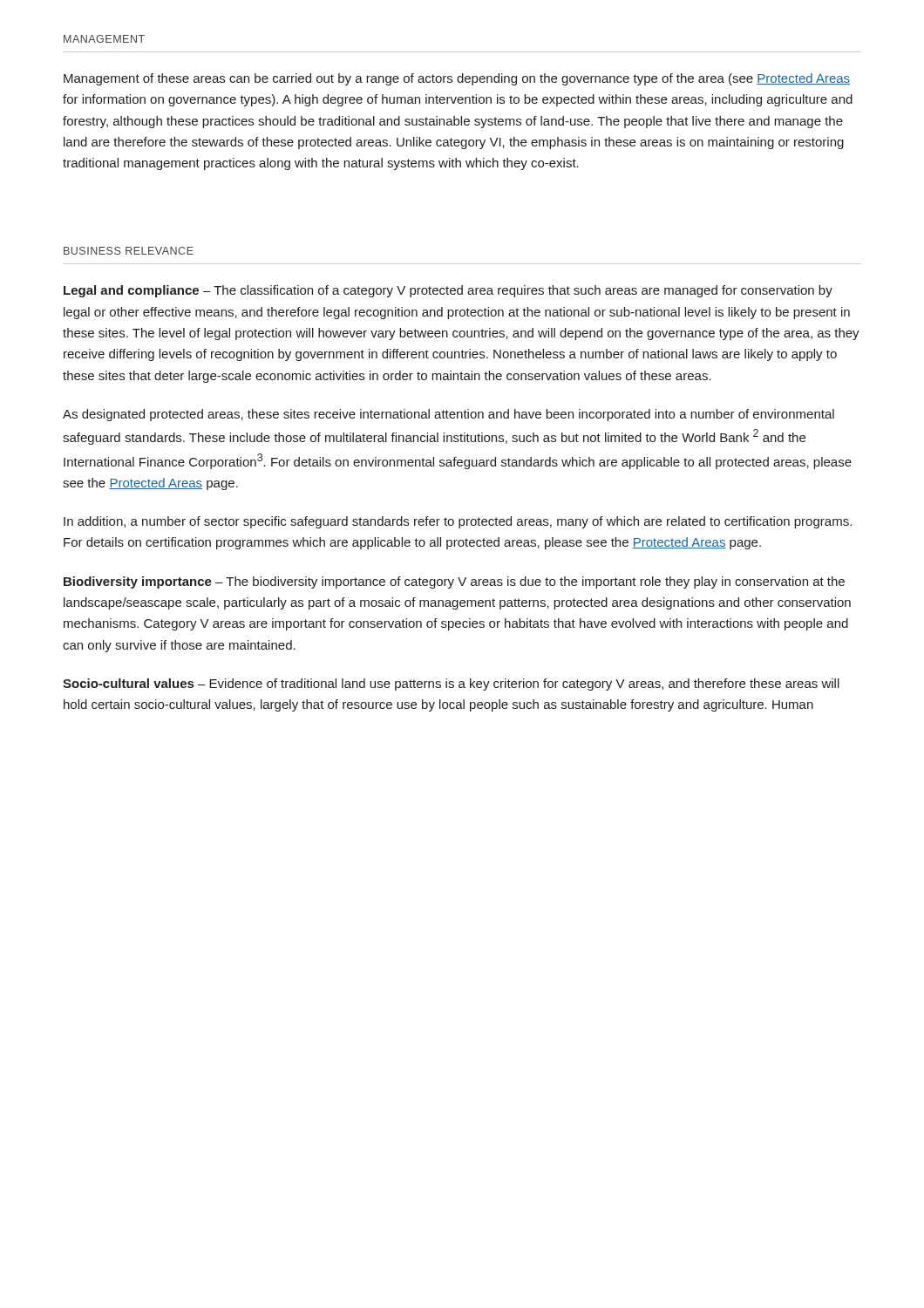Find the text block containing "Biodiversity importance –"

[457, 613]
